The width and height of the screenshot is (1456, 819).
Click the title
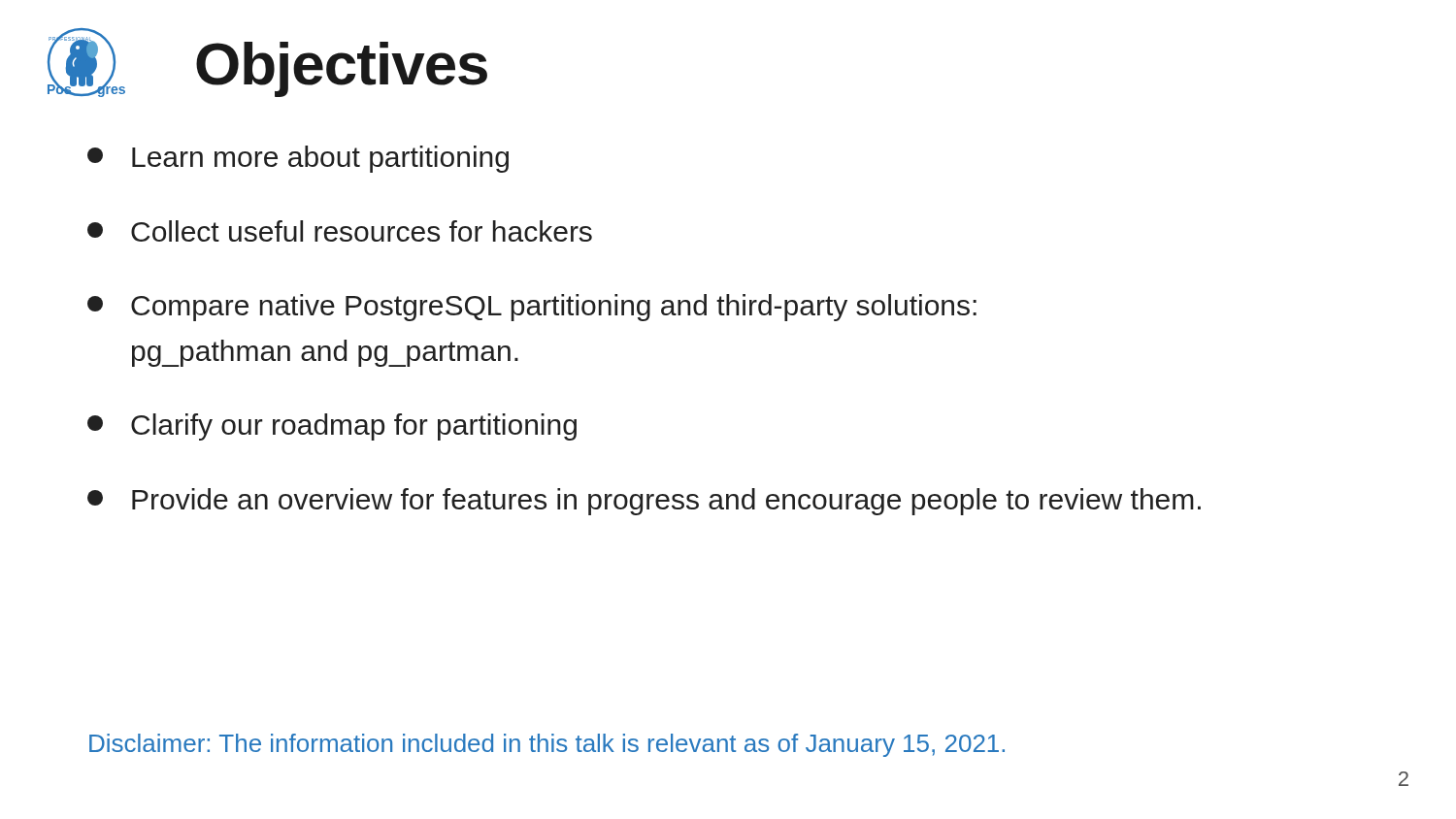341,64
